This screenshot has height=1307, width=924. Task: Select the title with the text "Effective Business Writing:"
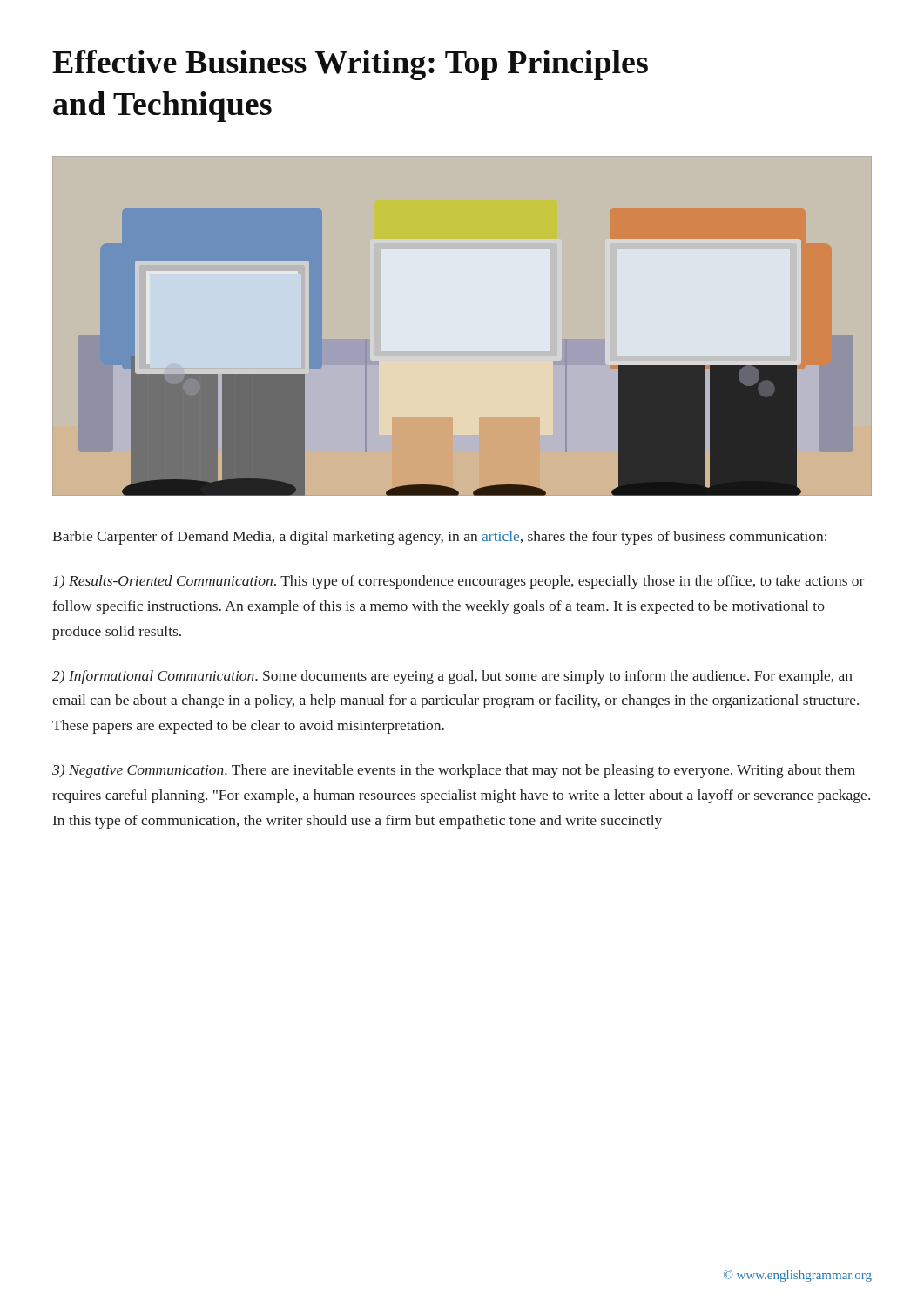point(350,83)
